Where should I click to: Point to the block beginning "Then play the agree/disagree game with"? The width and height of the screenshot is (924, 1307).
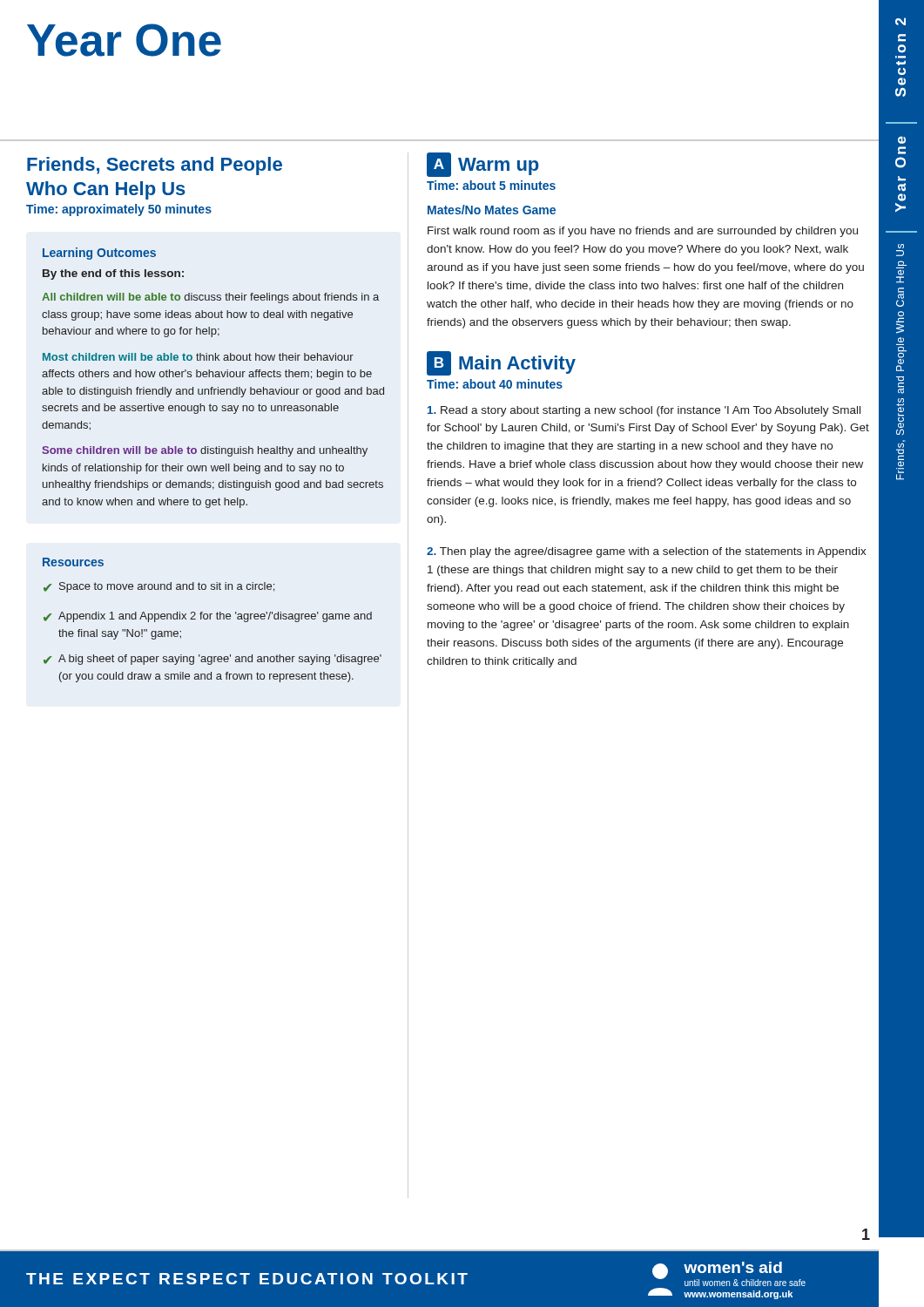pyautogui.click(x=647, y=606)
